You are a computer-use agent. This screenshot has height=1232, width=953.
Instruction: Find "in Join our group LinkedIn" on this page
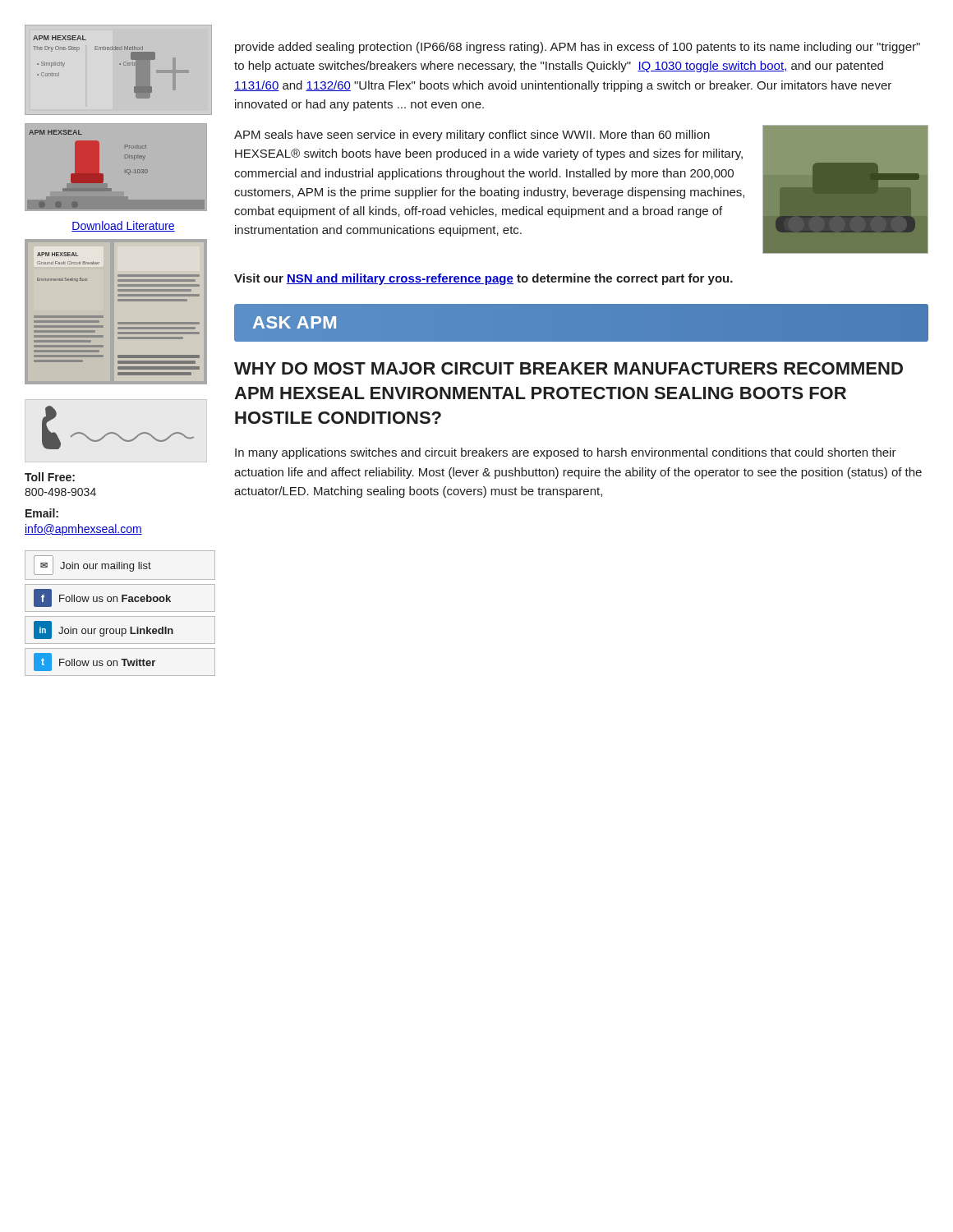tap(120, 630)
